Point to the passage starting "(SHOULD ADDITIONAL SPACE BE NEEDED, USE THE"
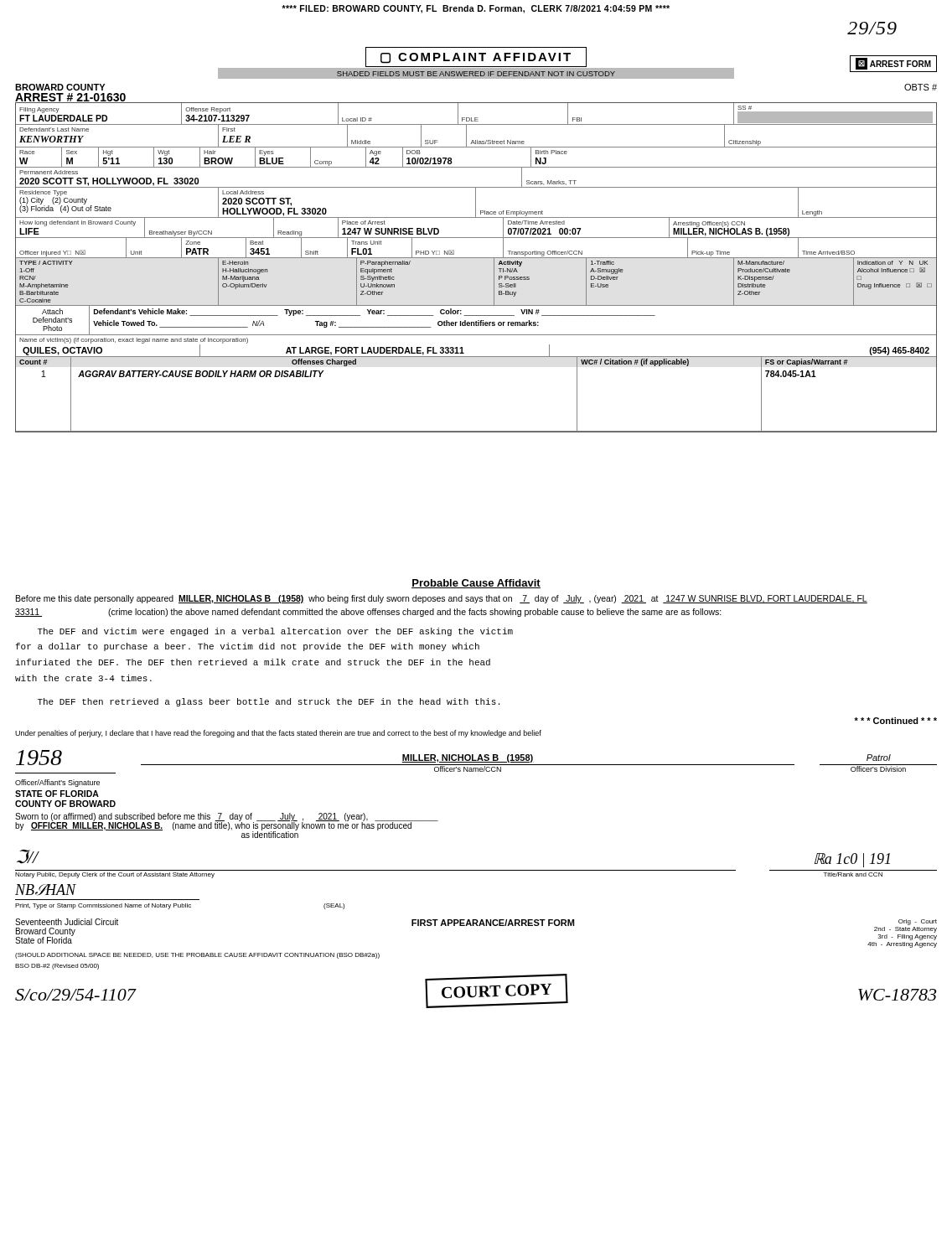Image resolution: width=952 pixels, height=1257 pixels. (197, 955)
